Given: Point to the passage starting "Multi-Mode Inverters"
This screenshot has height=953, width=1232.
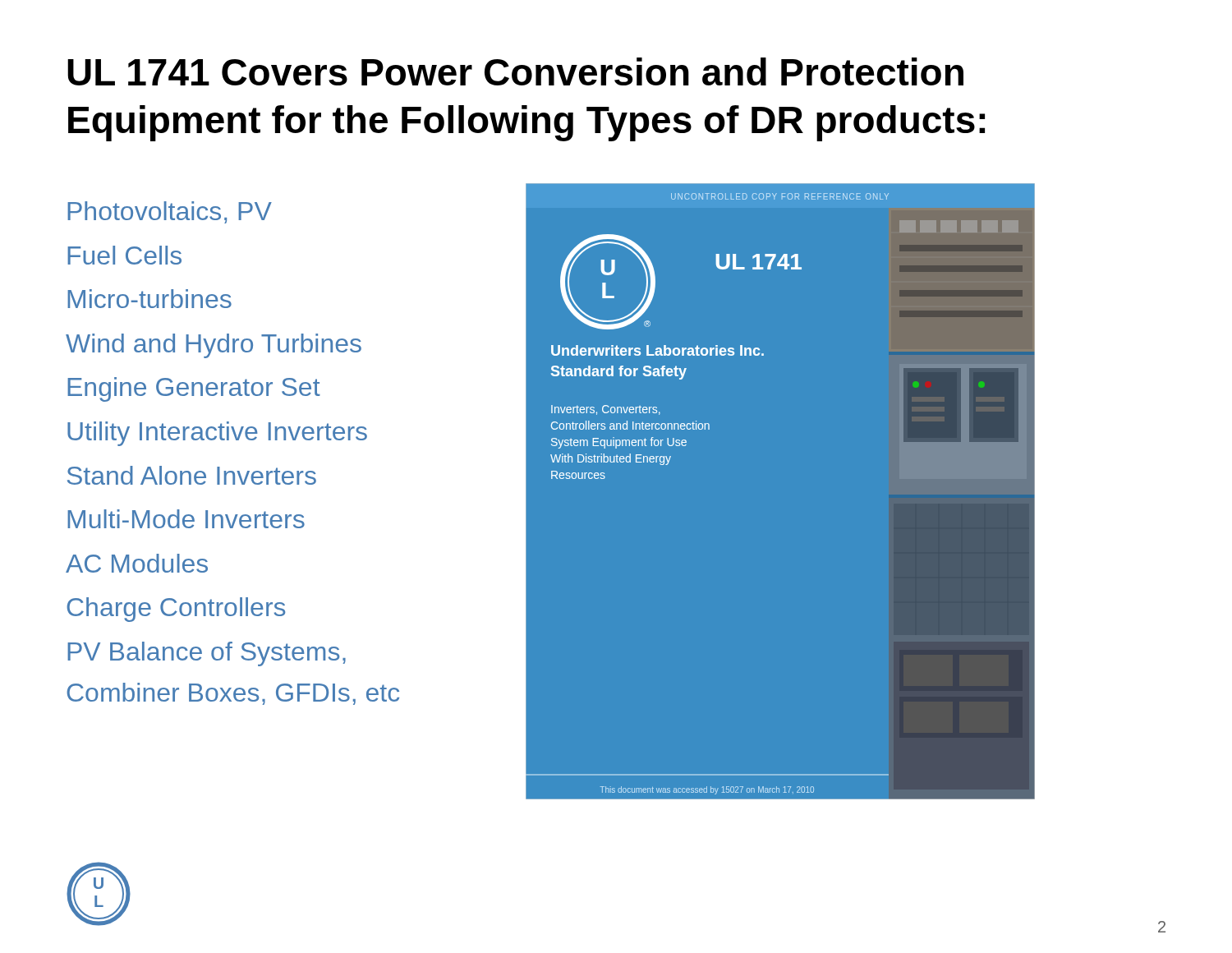Looking at the screenshot, I should pyautogui.click(x=185, y=519).
